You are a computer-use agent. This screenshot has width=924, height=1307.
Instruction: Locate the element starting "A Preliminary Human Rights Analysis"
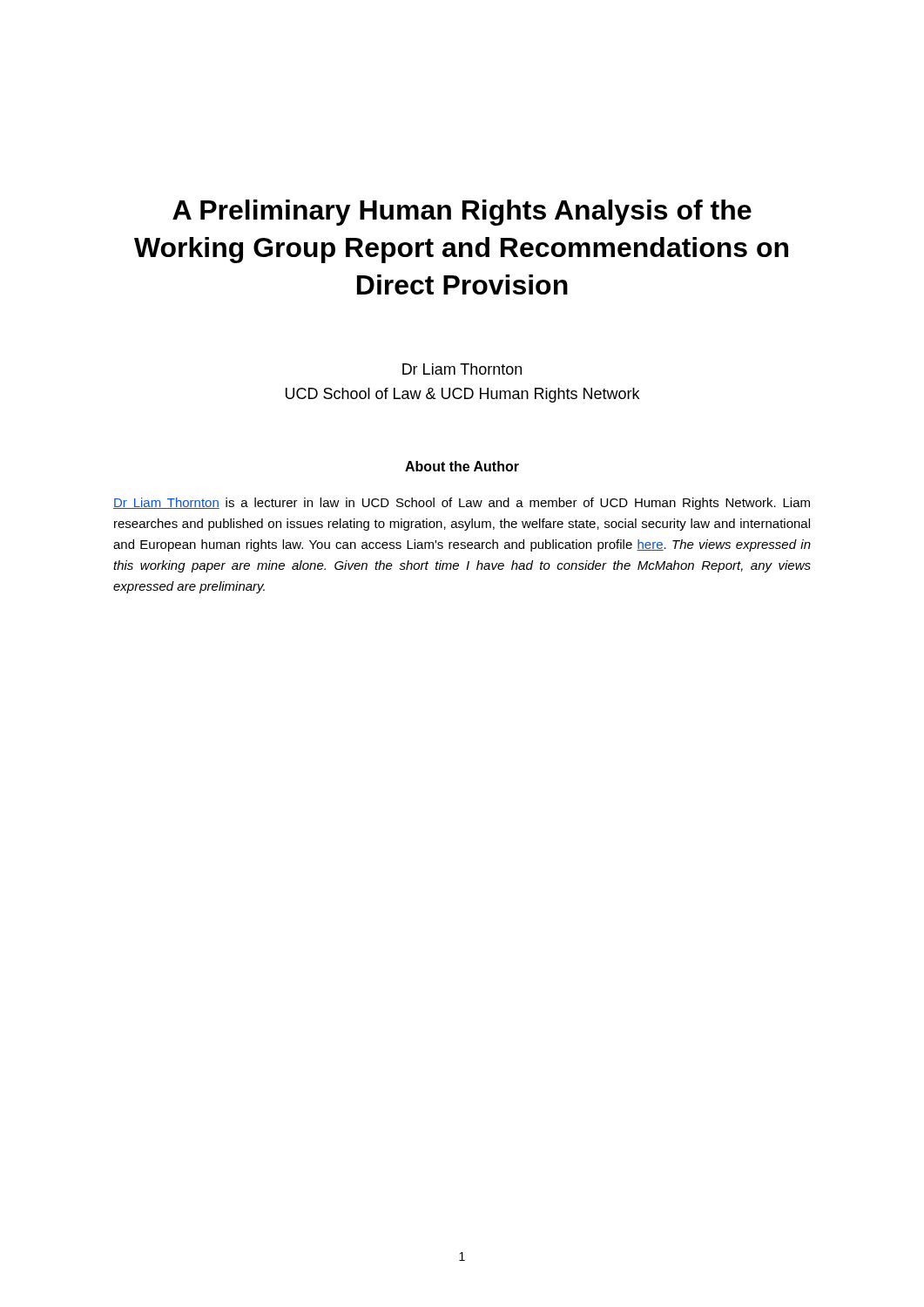(462, 248)
